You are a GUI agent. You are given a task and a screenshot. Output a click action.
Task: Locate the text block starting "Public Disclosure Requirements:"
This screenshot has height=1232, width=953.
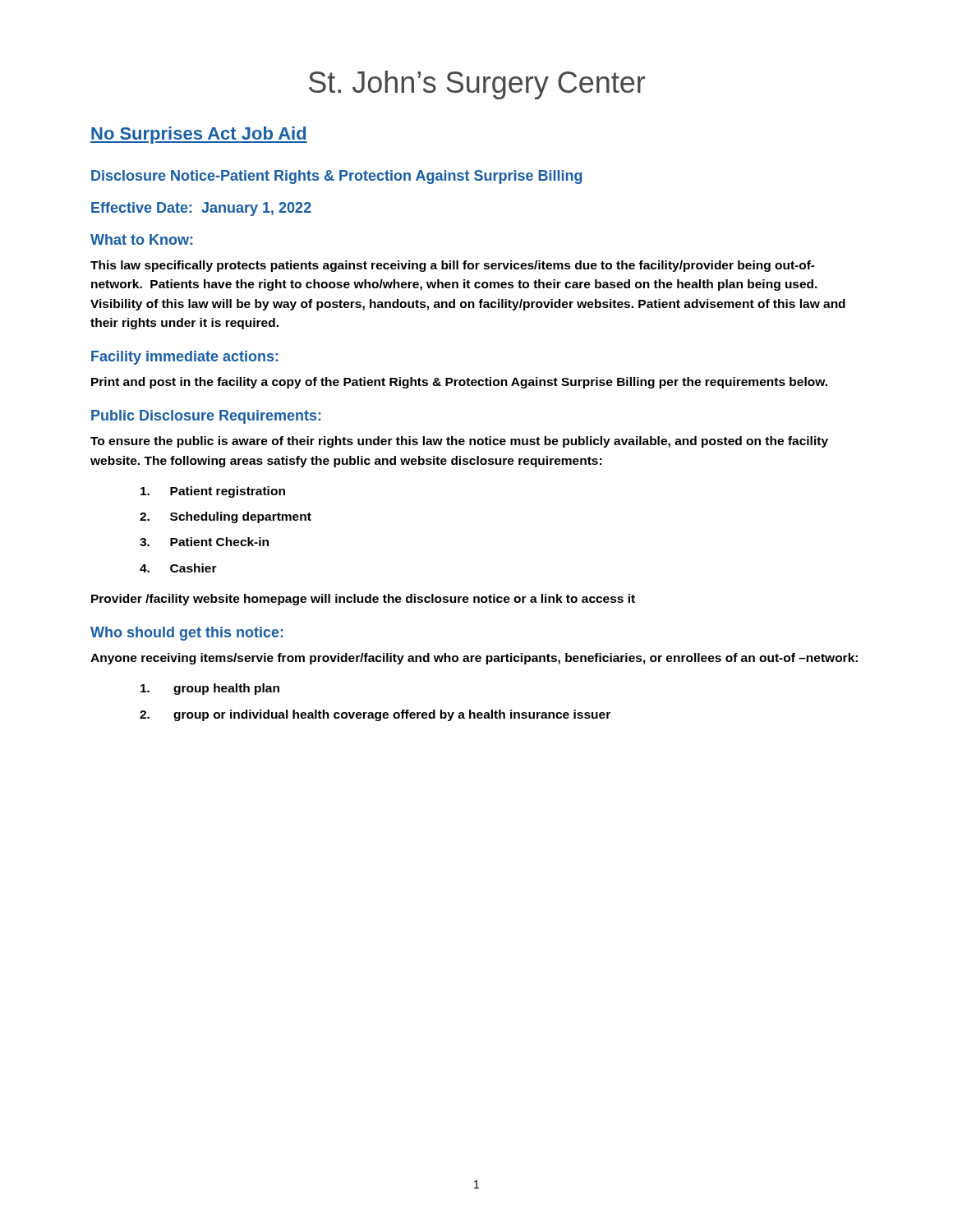[x=206, y=417]
